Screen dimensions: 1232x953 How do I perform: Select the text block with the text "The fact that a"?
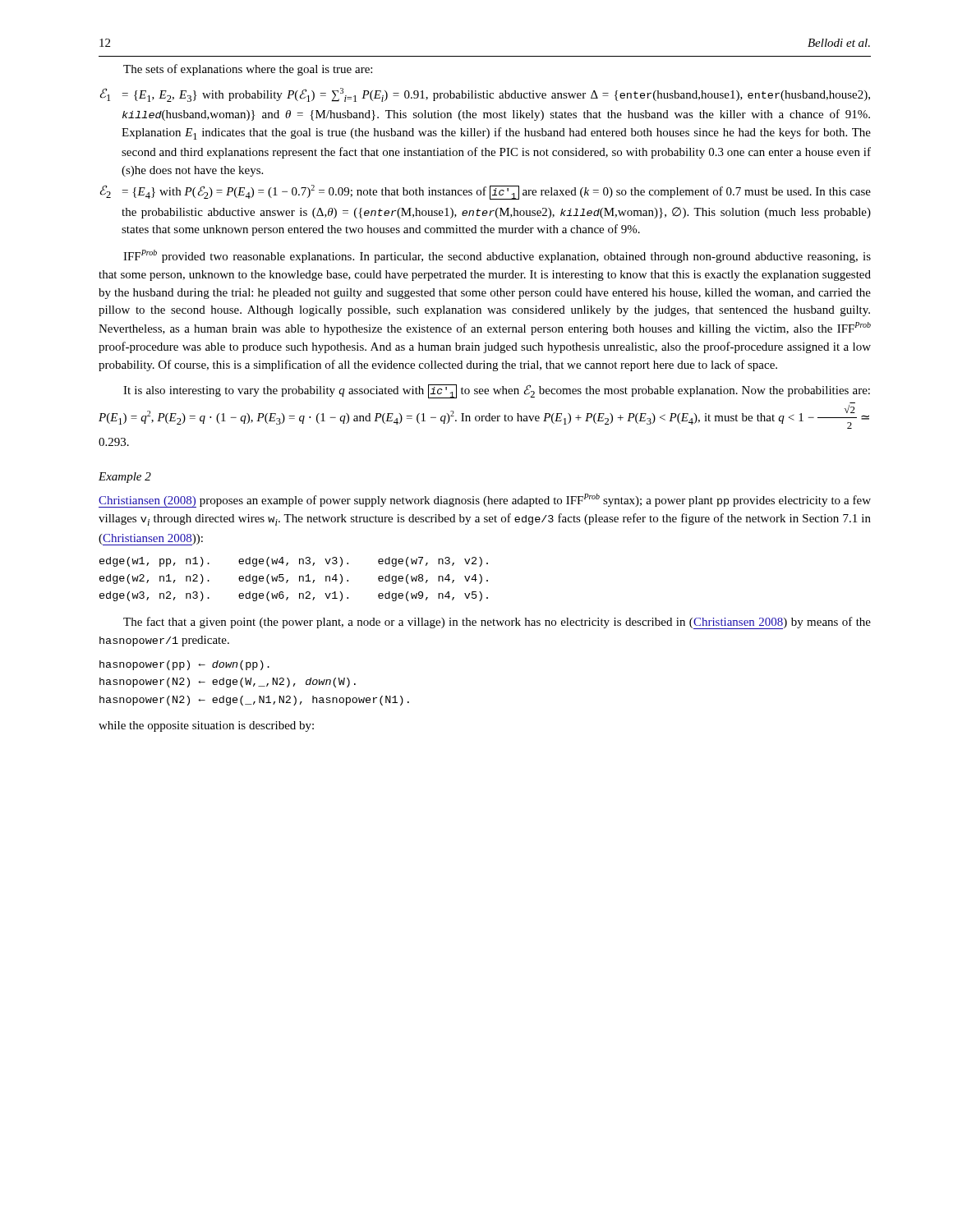click(485, 632)
